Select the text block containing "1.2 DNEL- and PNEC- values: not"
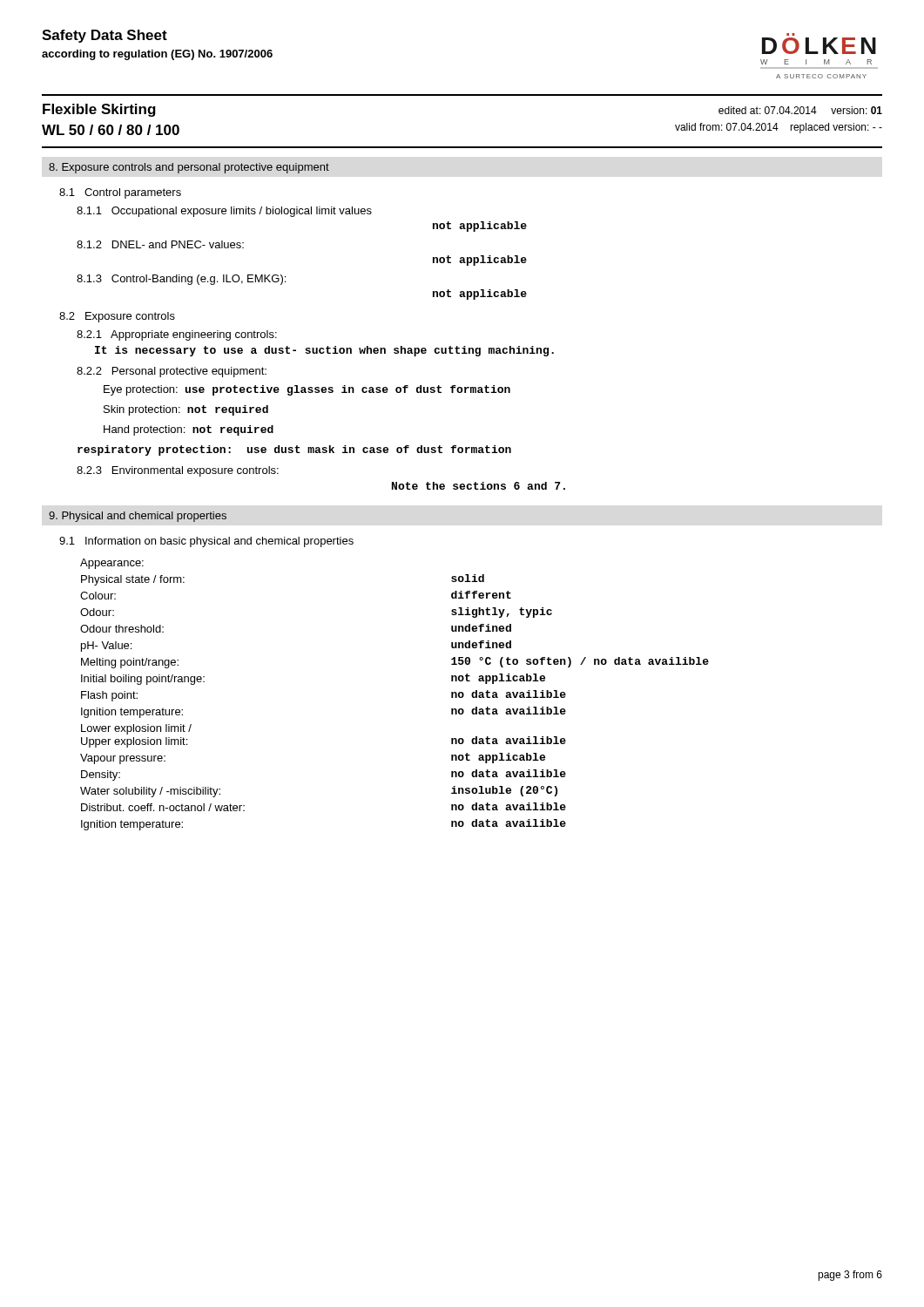 pyautogui.click(x=479, y=252)
